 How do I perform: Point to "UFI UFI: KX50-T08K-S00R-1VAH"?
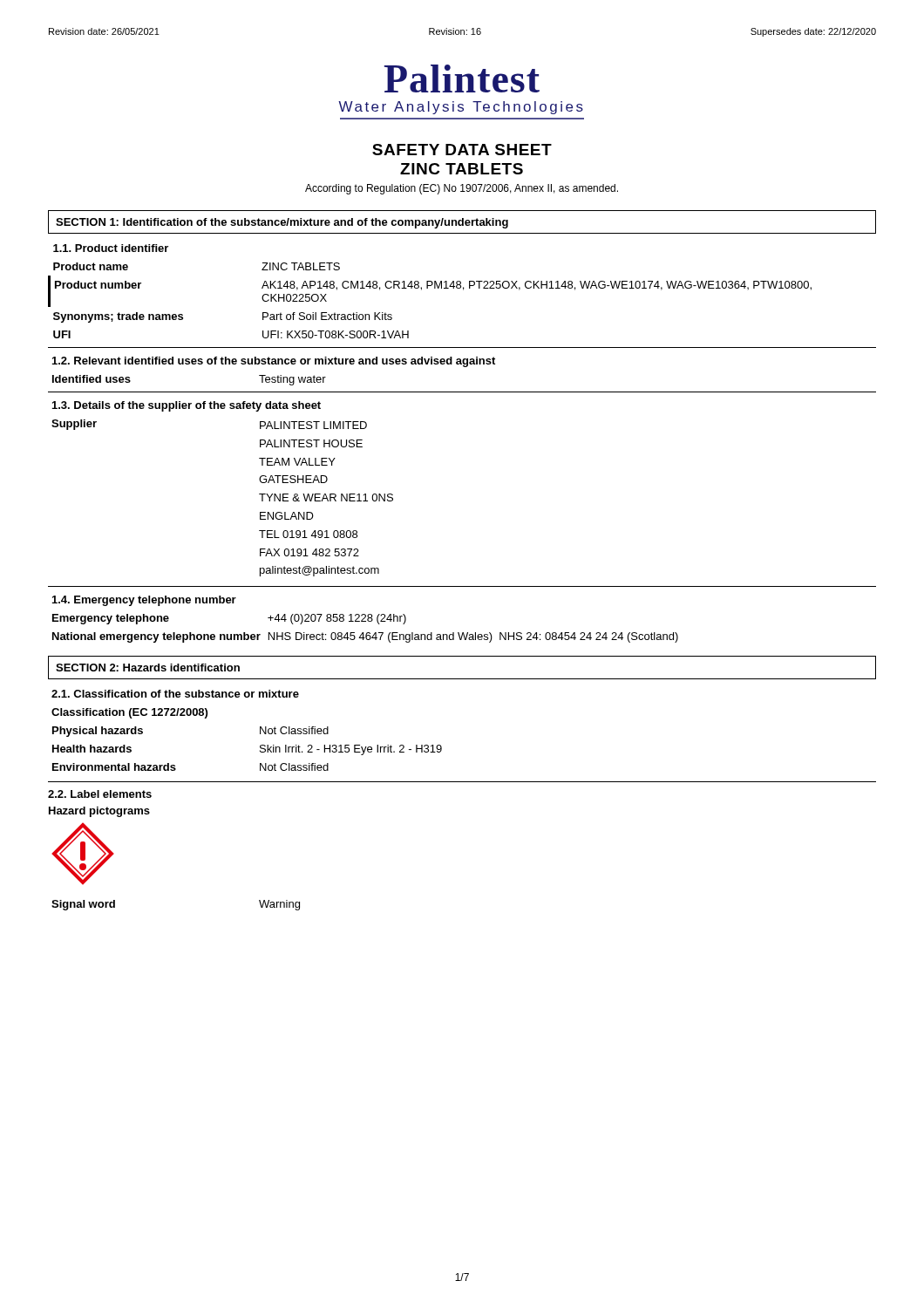click(66, 334)
